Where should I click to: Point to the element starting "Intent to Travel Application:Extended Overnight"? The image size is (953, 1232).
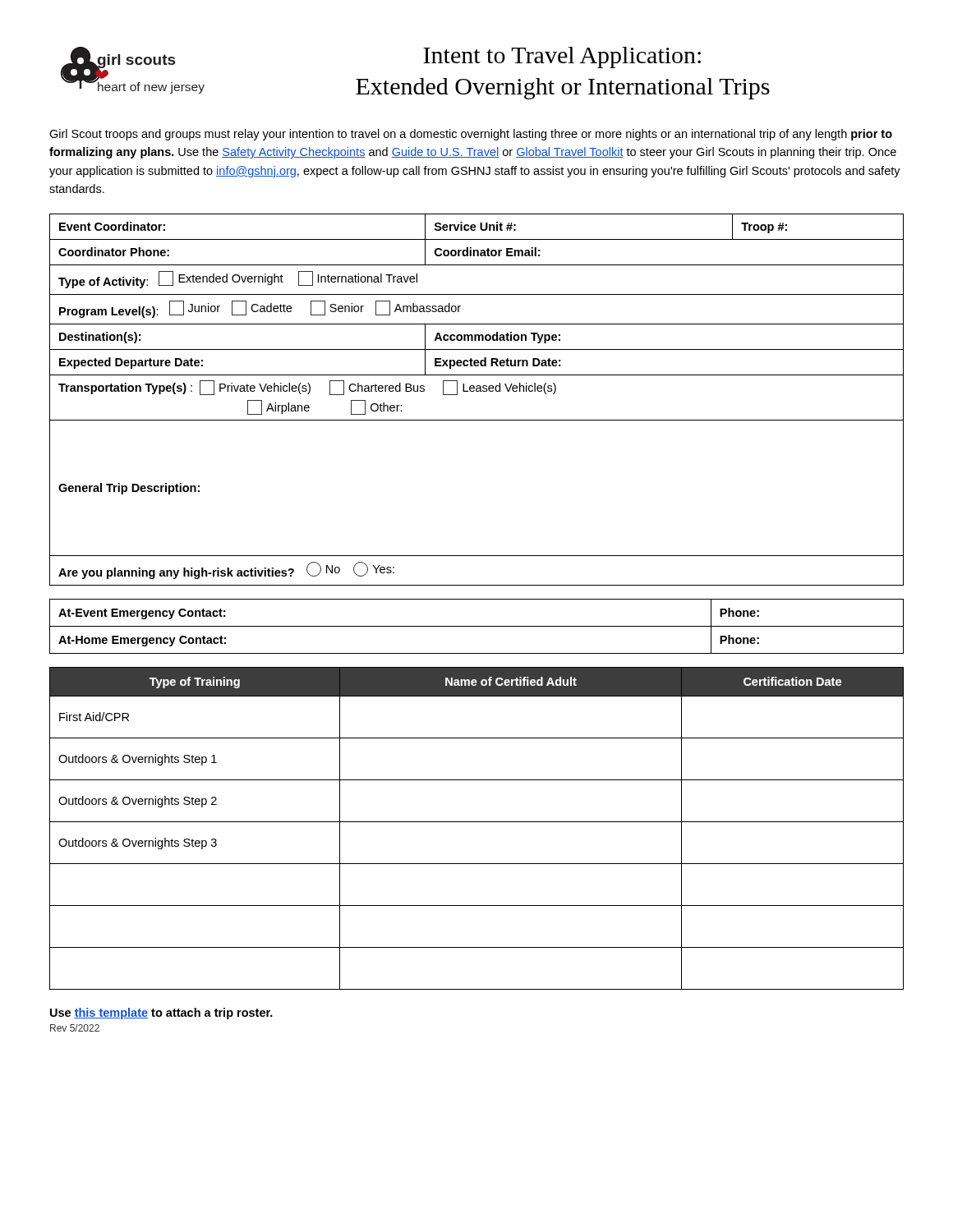pos(563,70)
